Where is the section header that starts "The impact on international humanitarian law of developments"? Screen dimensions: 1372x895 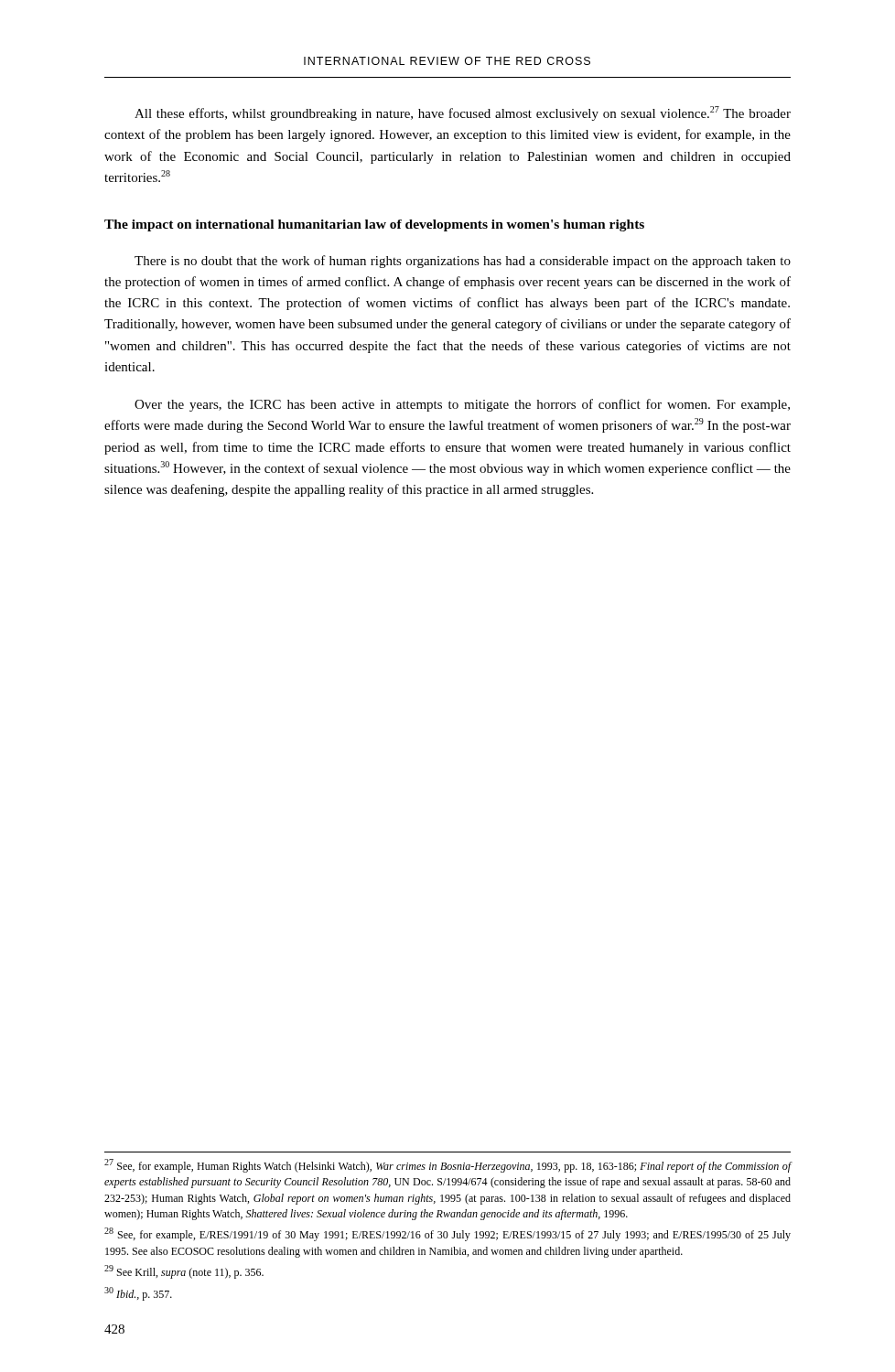[x=374, y=224]
